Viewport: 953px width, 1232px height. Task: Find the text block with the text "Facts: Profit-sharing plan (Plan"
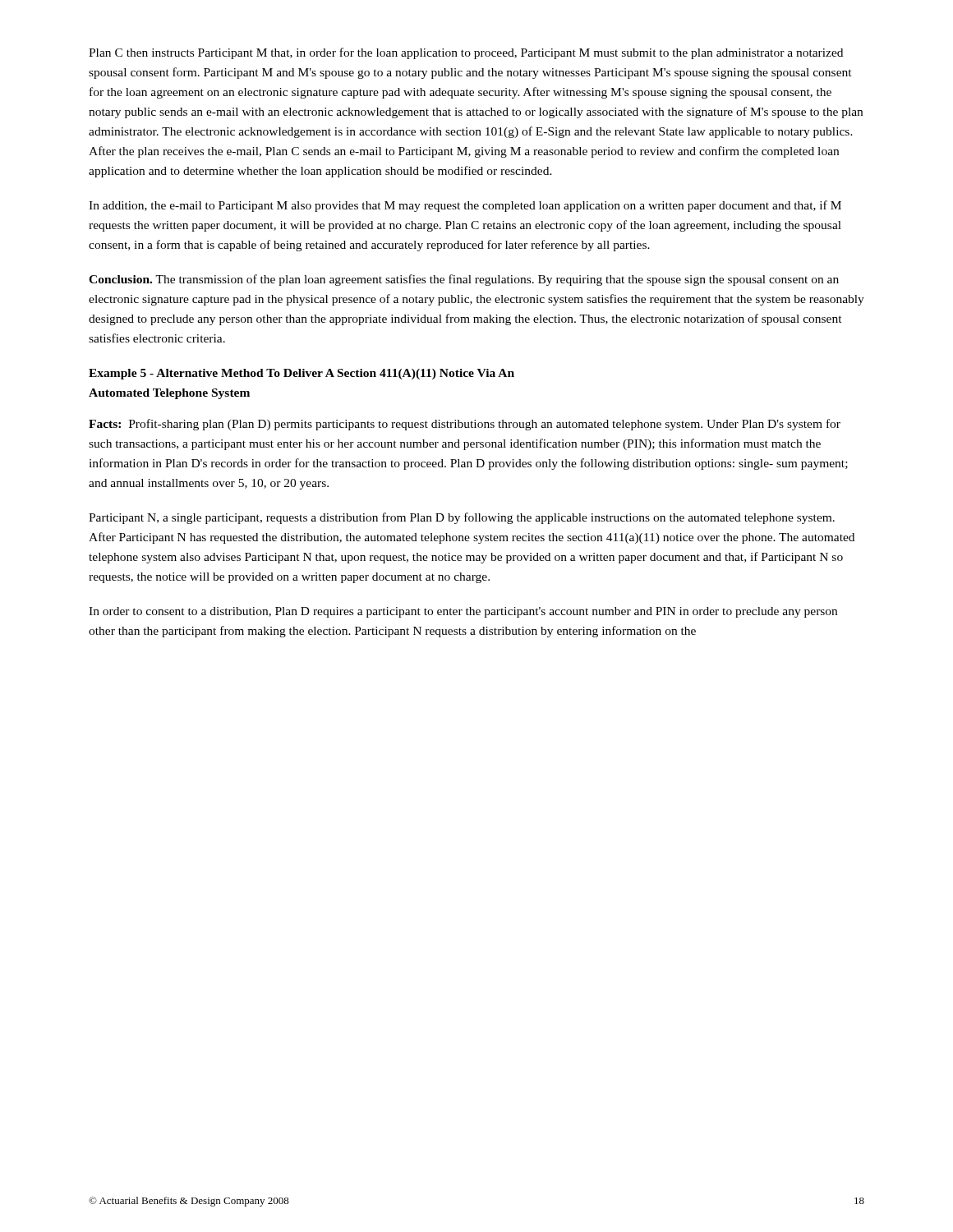[x=468, y=453]
